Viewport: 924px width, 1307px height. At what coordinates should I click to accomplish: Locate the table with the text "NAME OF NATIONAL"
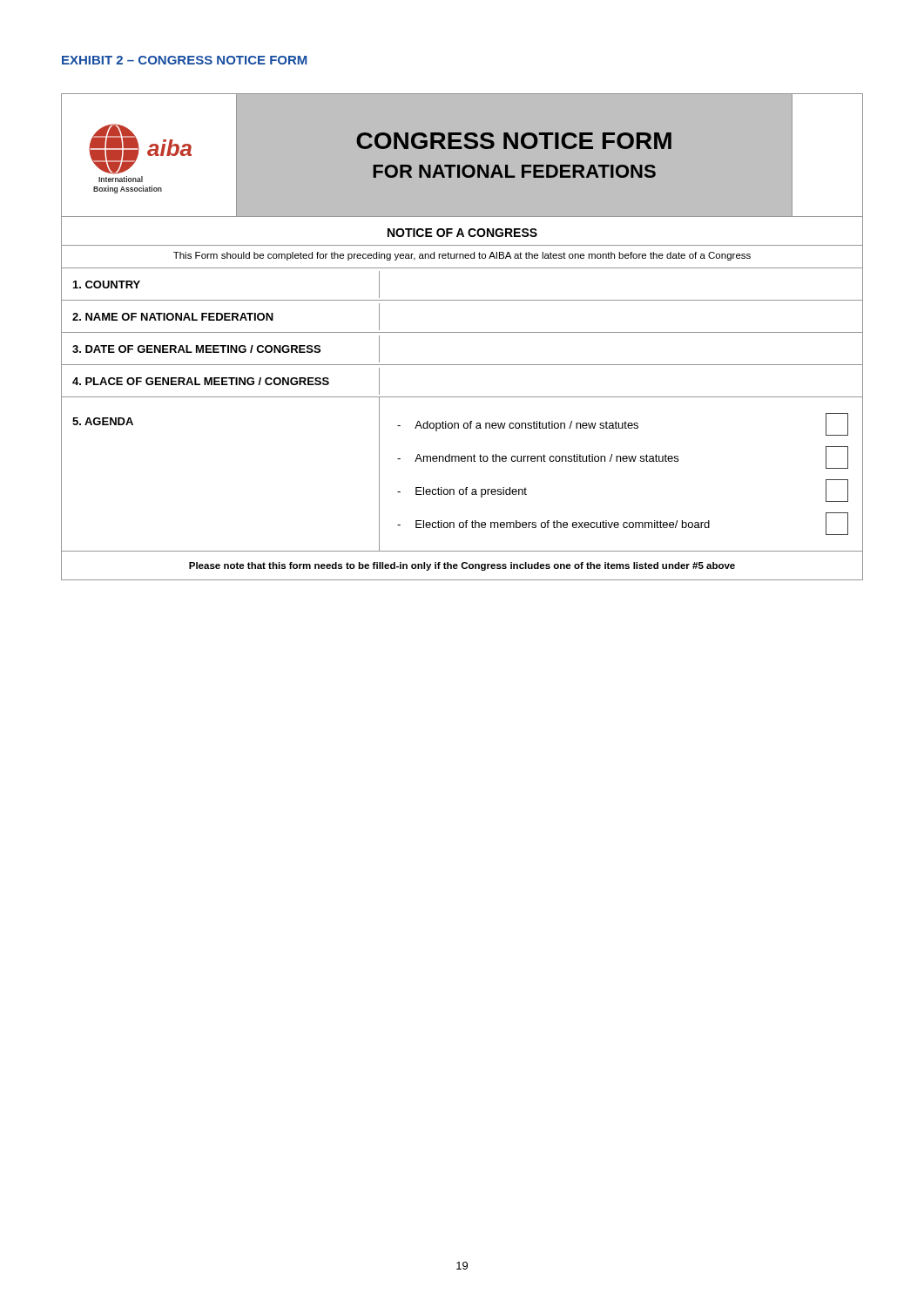click(x=462, y=317)
